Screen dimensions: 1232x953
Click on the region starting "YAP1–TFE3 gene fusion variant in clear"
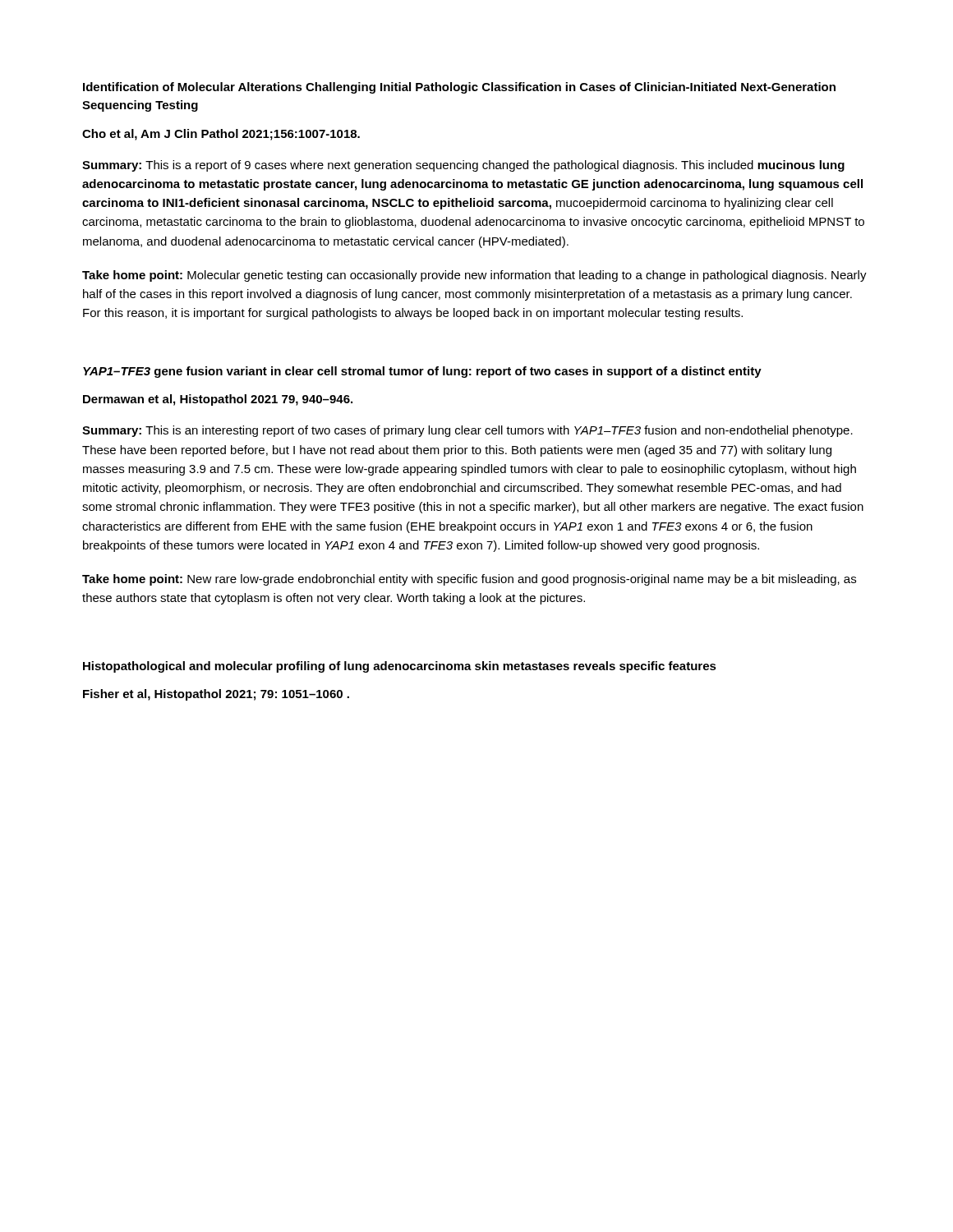(476, 371)
